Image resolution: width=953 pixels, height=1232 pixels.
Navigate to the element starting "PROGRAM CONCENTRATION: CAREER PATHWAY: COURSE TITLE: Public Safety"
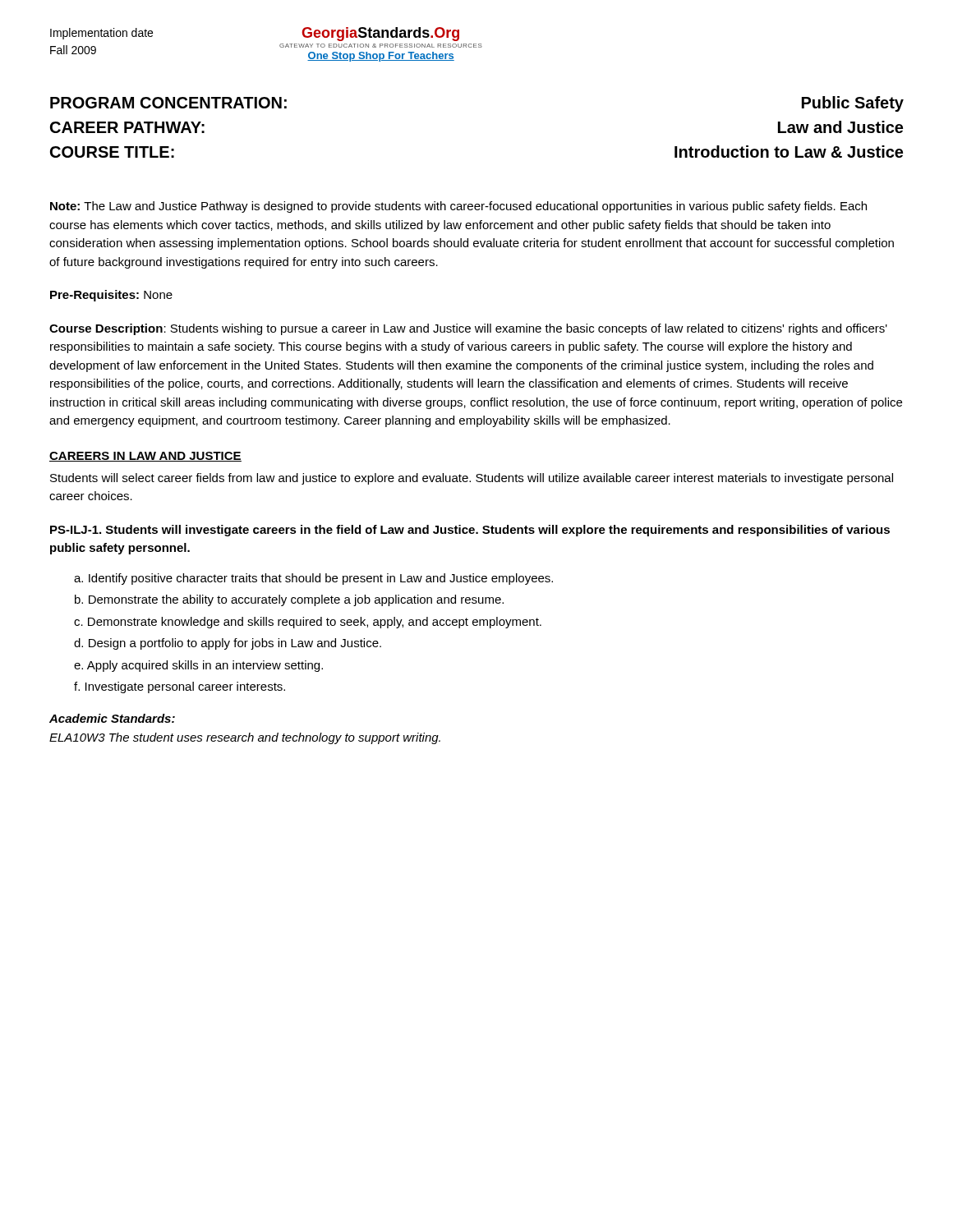pyautogui.click(x=170, y=104)
